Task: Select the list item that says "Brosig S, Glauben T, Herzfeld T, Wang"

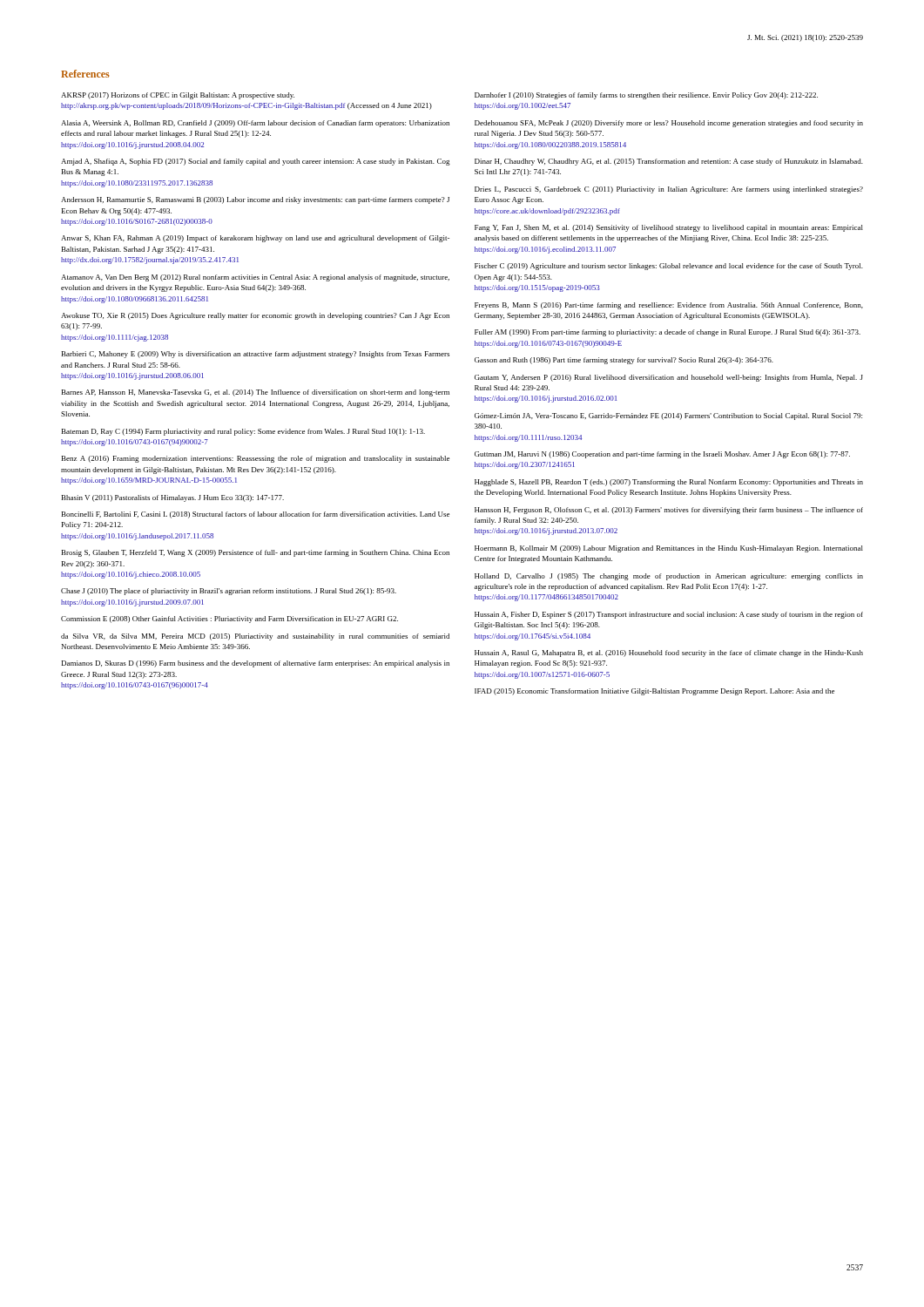Action: (x=255, y=563)
